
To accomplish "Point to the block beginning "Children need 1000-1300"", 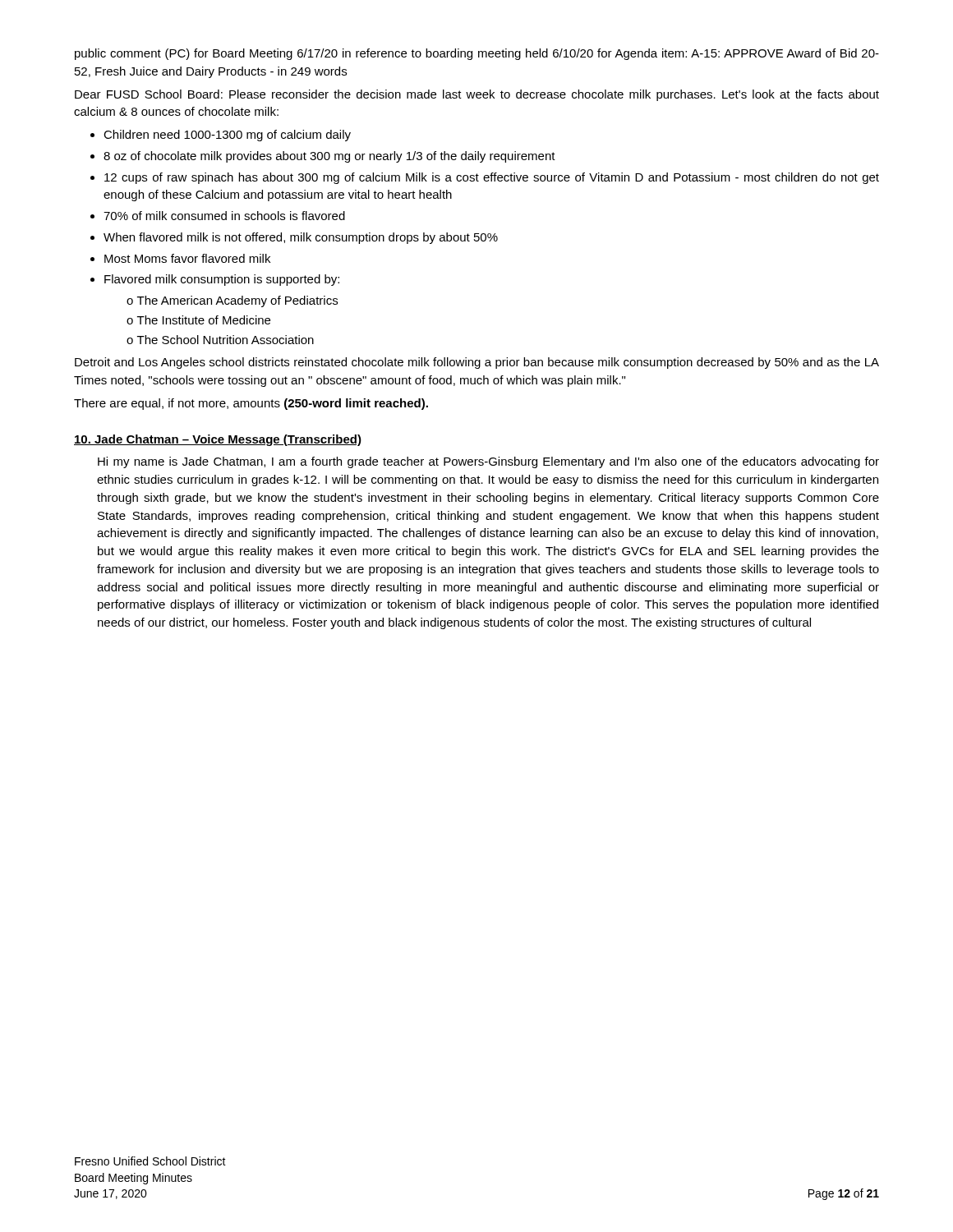I will (x=227, y=134).
